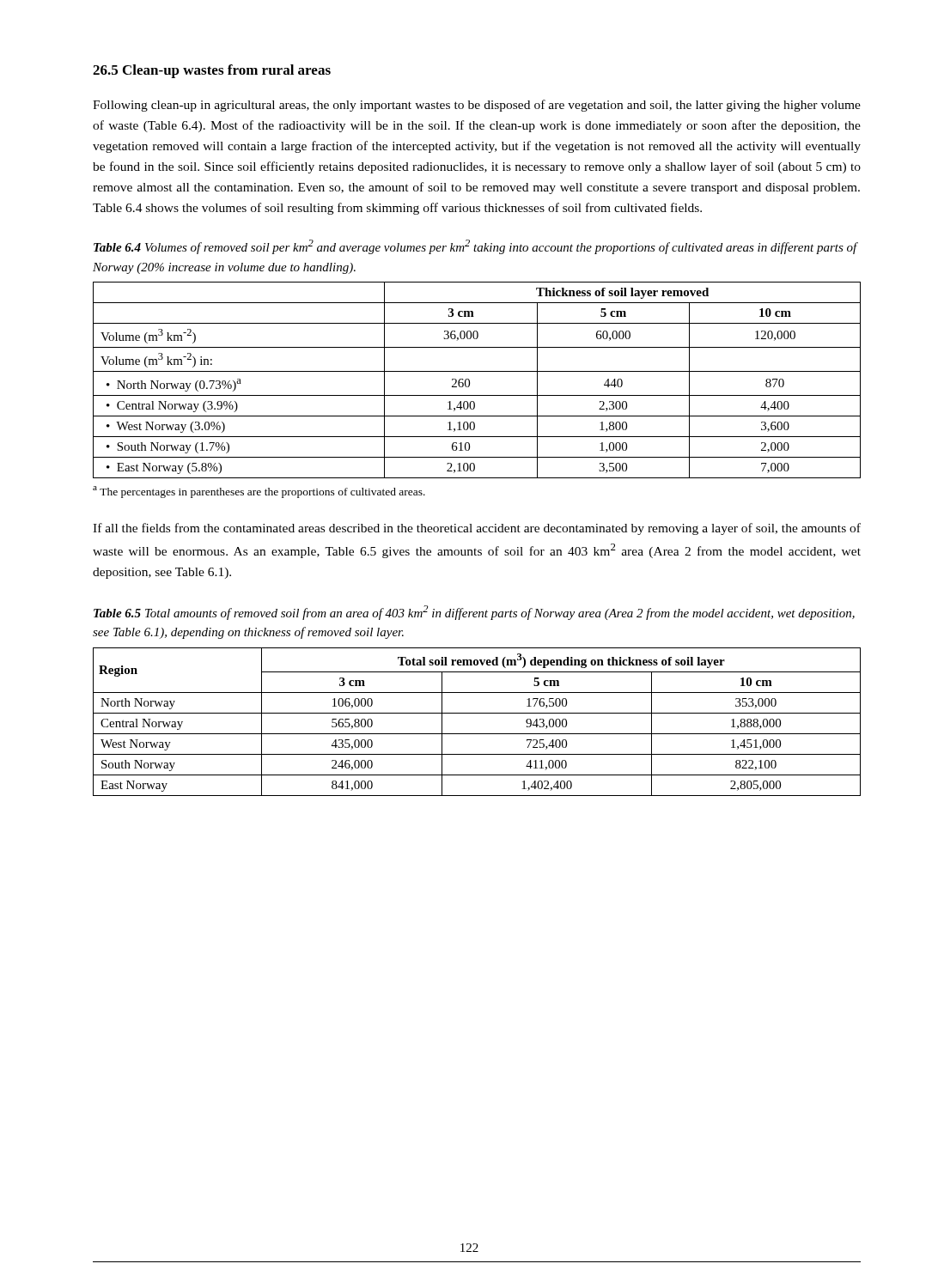Click on the text starting "Following clean-up in agricultural areas, the"
The width and height of the screenshot is (938, 1288).
(477, 156)
